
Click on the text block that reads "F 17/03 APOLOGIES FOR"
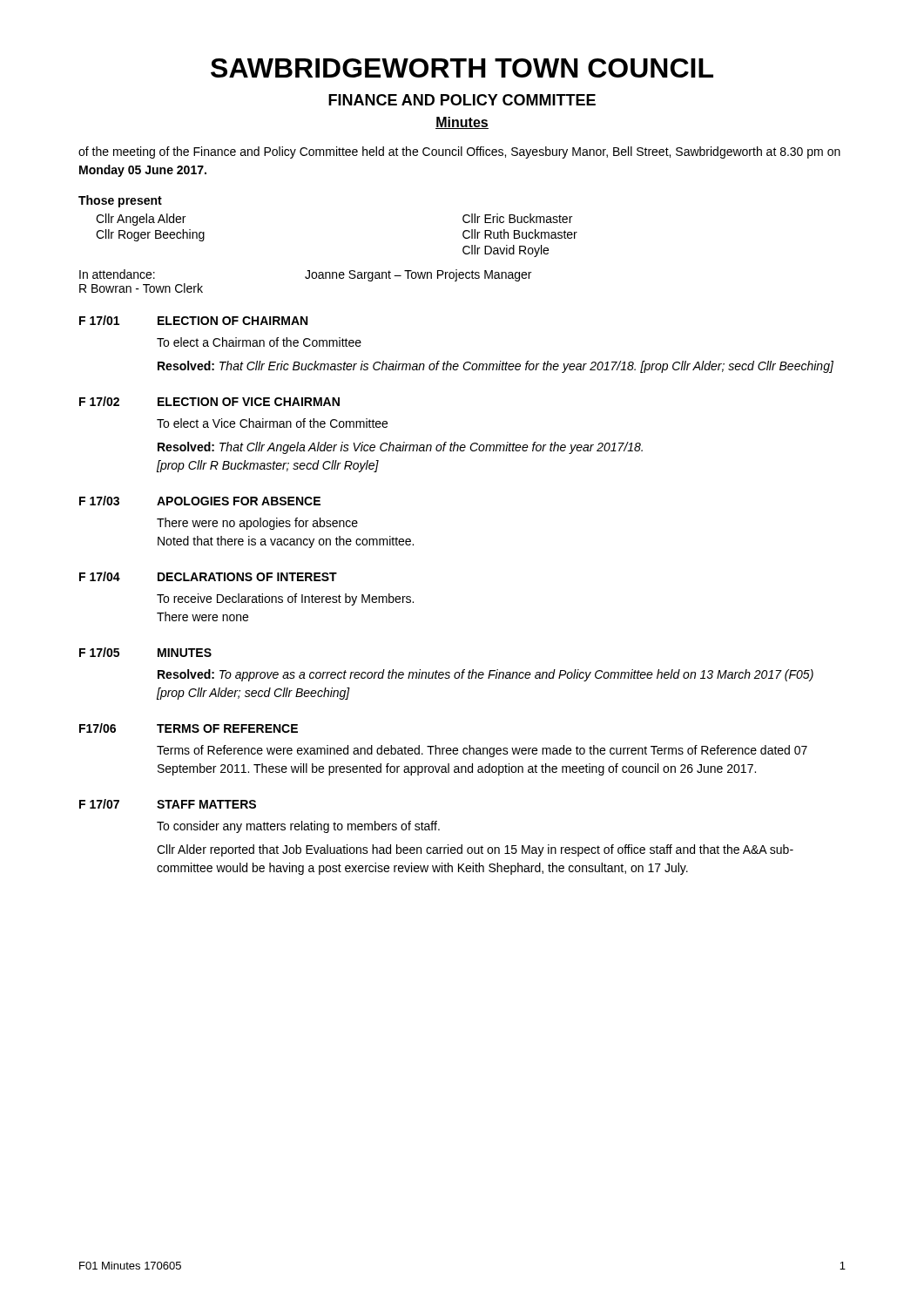[x=200, y=501]
